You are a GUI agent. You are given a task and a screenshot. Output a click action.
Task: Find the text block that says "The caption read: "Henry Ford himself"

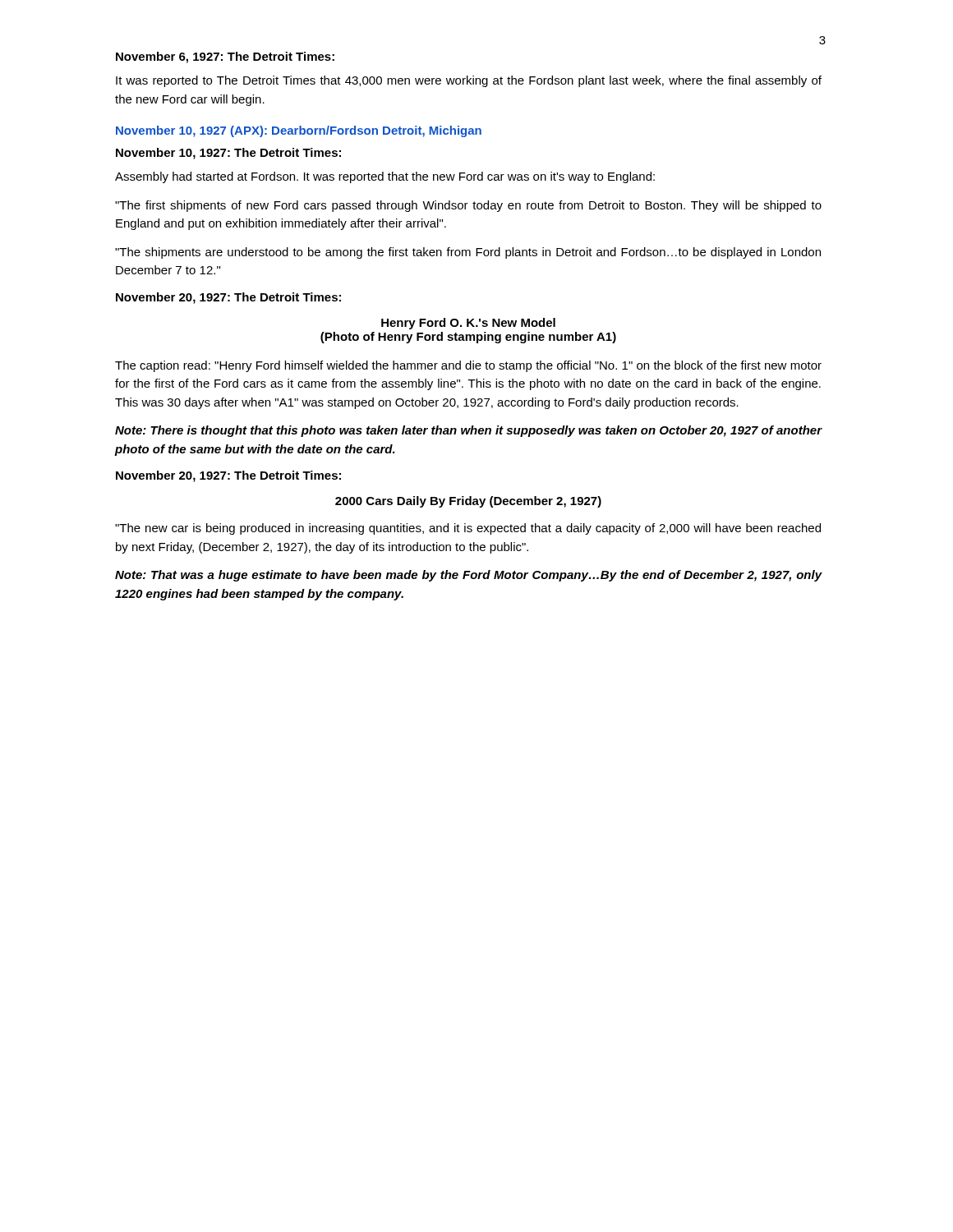point(468,383)
